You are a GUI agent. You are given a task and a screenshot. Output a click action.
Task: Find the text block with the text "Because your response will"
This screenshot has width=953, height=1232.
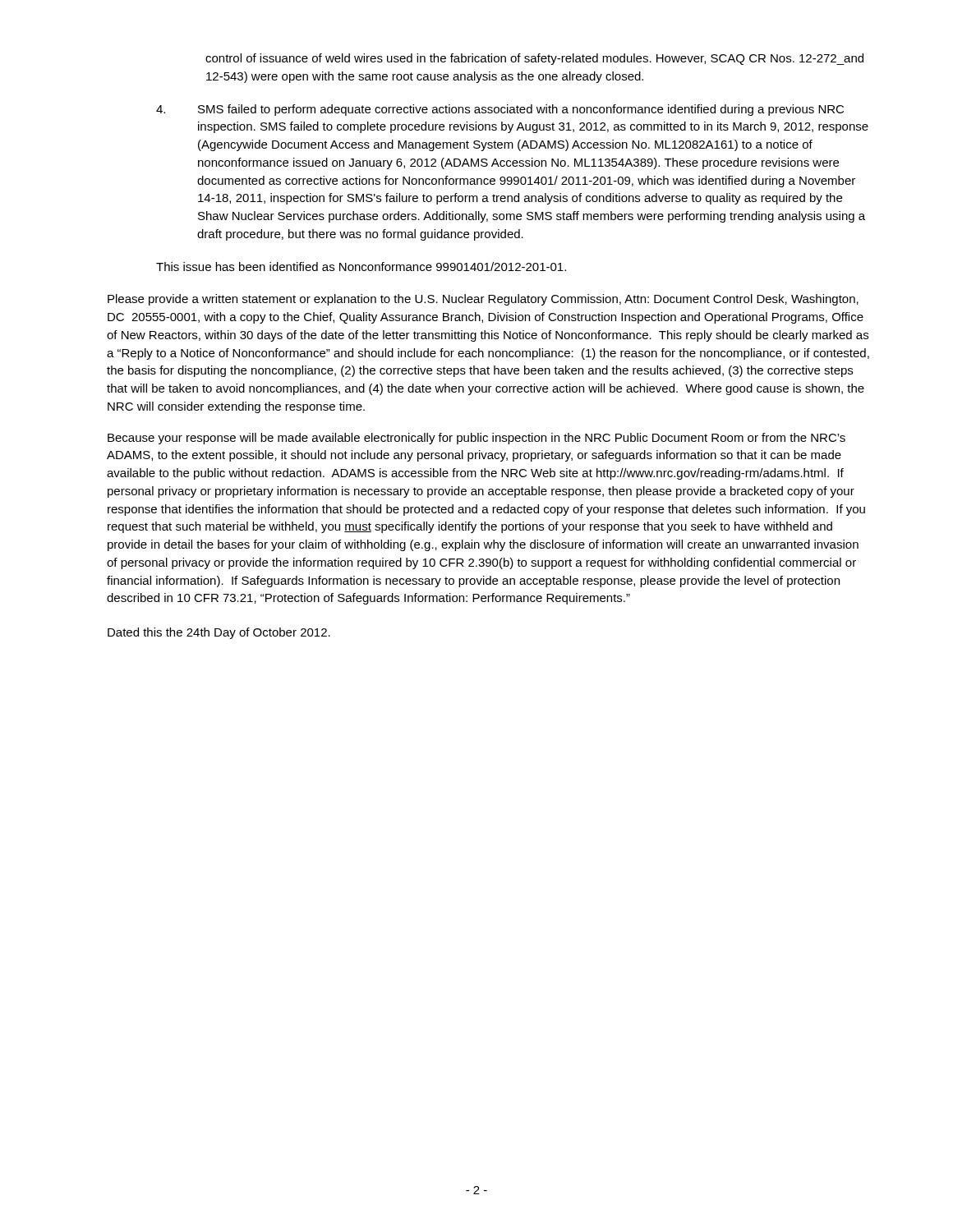[486, 517]
